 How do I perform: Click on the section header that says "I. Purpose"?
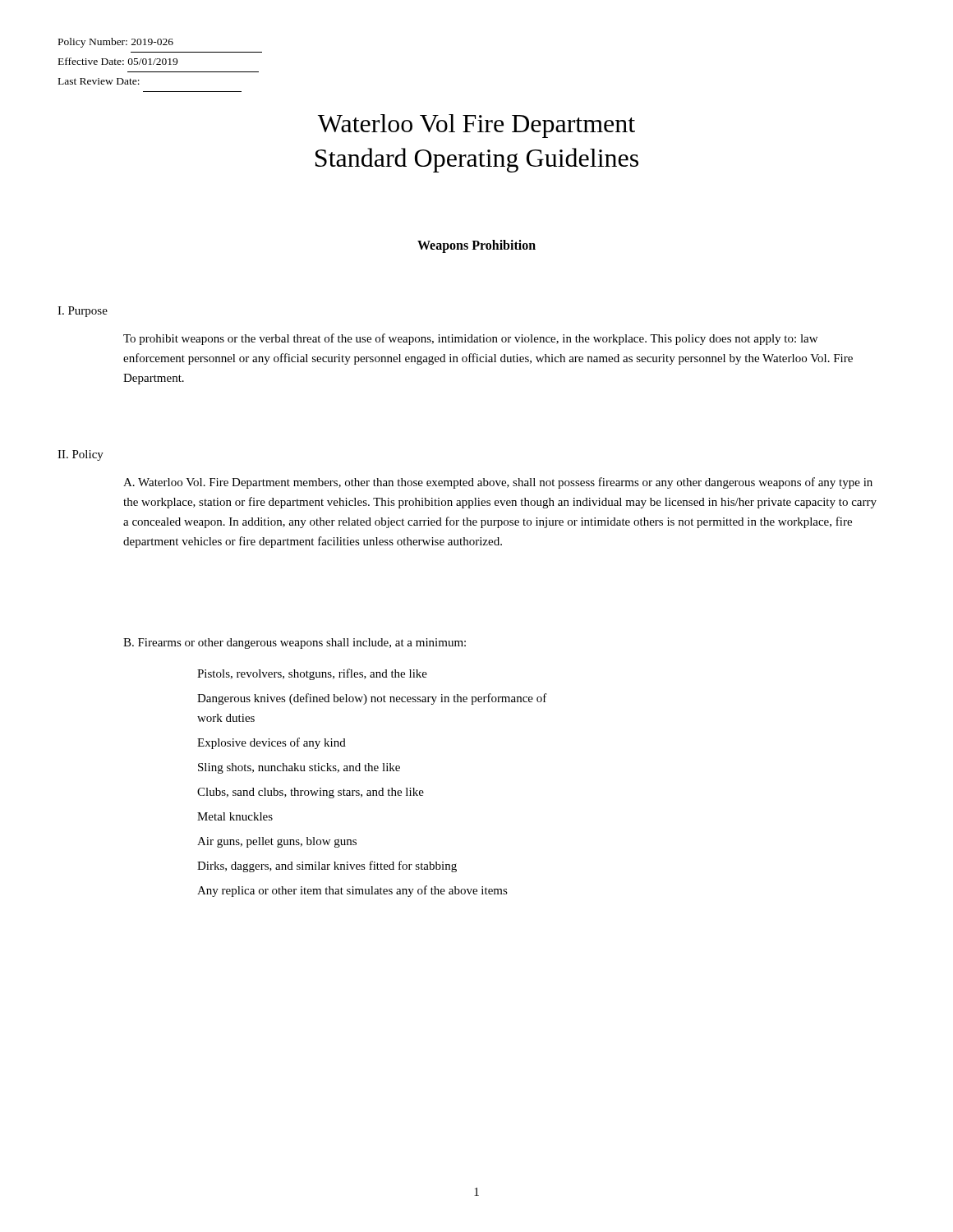click(x=82, y=310)
